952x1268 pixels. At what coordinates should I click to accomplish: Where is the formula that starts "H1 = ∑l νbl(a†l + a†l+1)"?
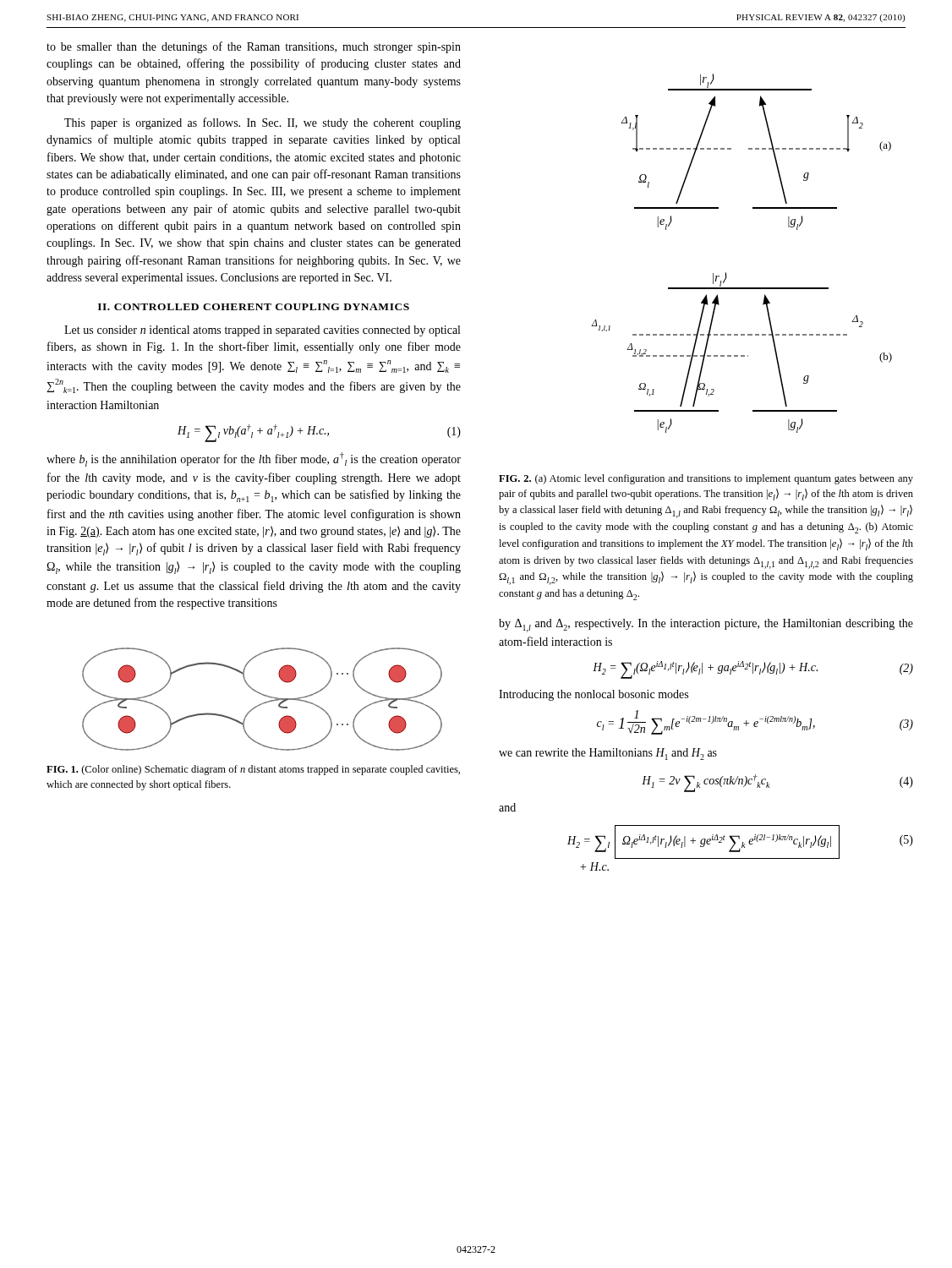click(319, 432)
